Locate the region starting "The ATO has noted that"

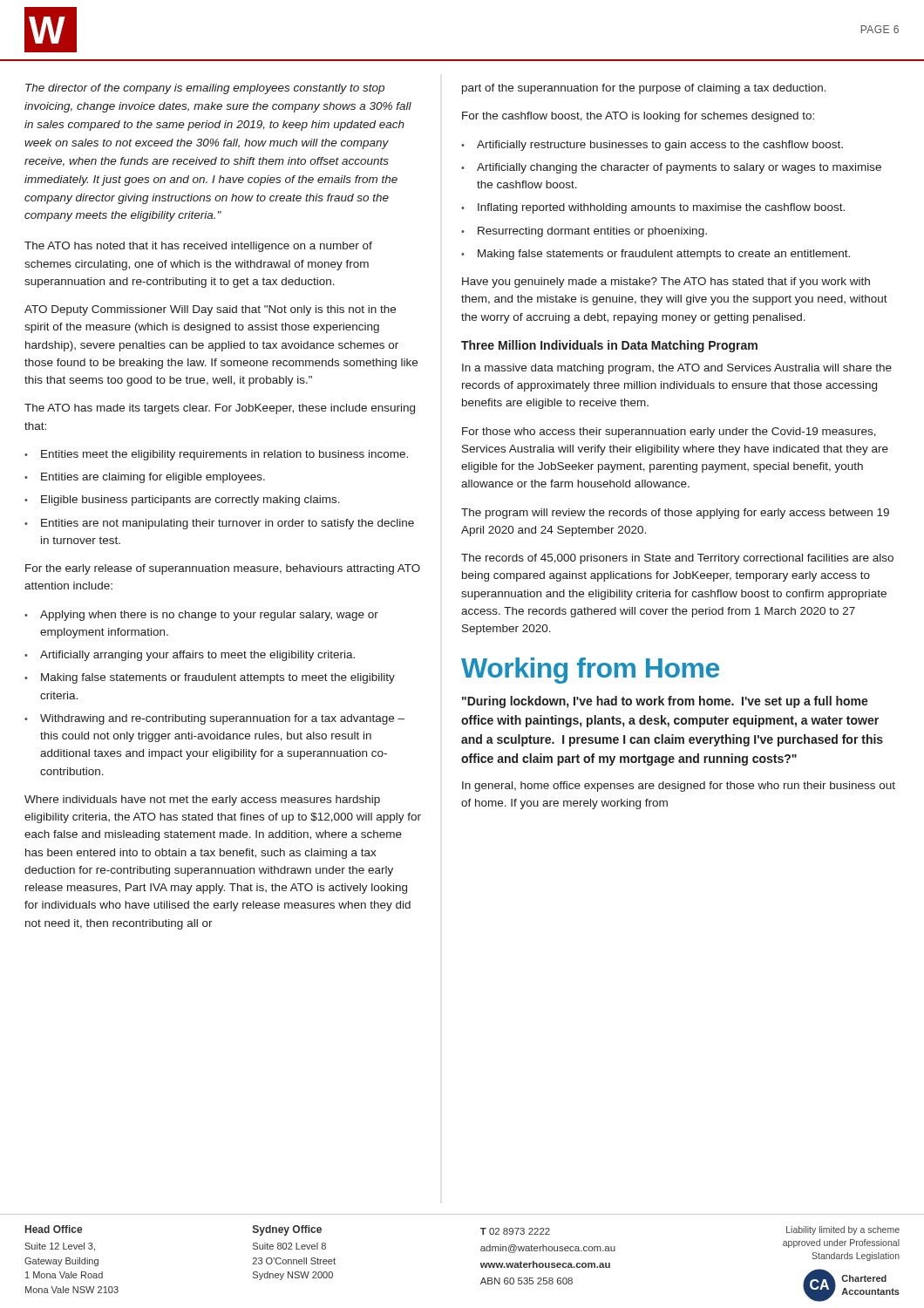pos(198,263)
